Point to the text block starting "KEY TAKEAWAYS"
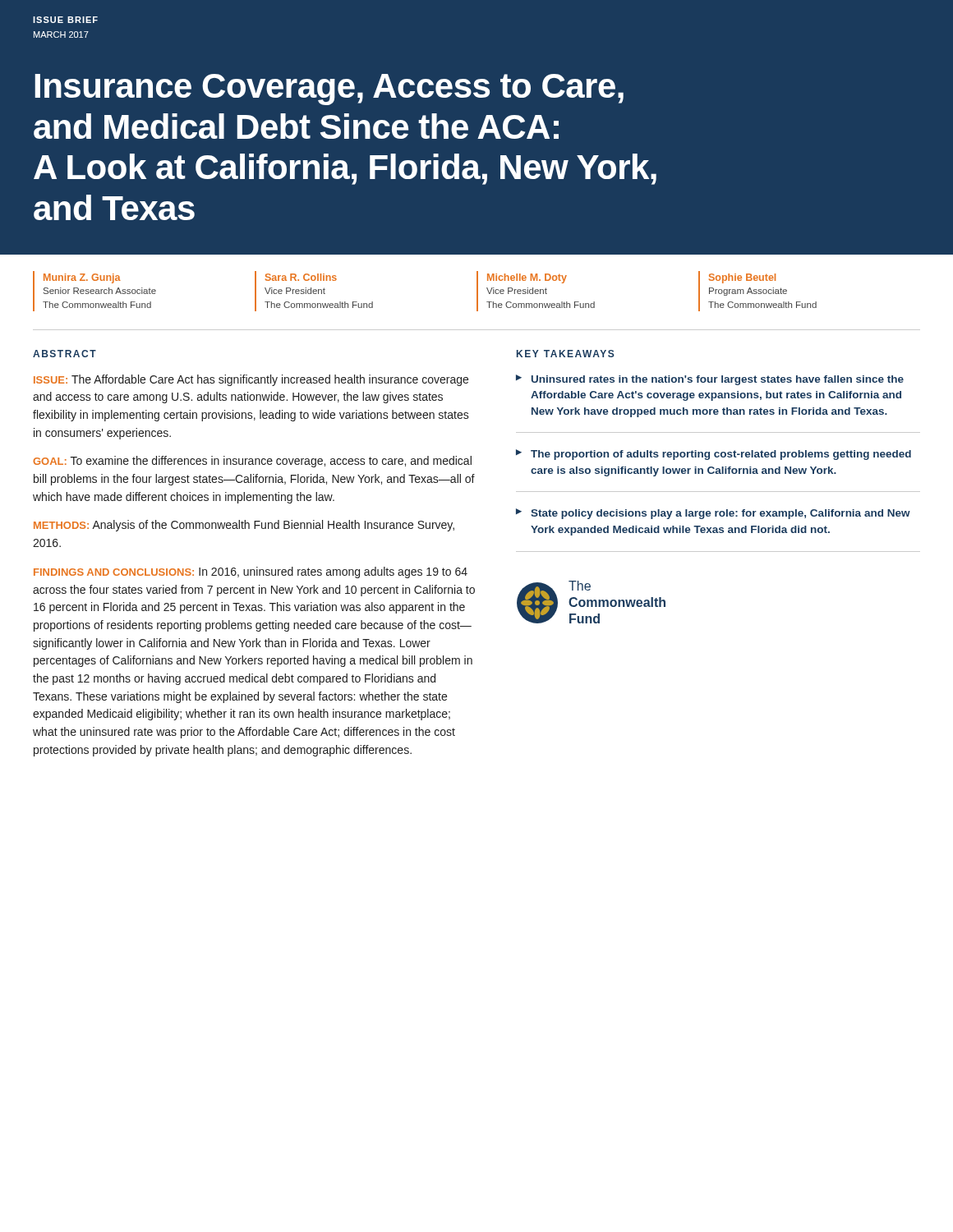The height and width of the screenshot is (1232, 953). click(x=566, y=354)
